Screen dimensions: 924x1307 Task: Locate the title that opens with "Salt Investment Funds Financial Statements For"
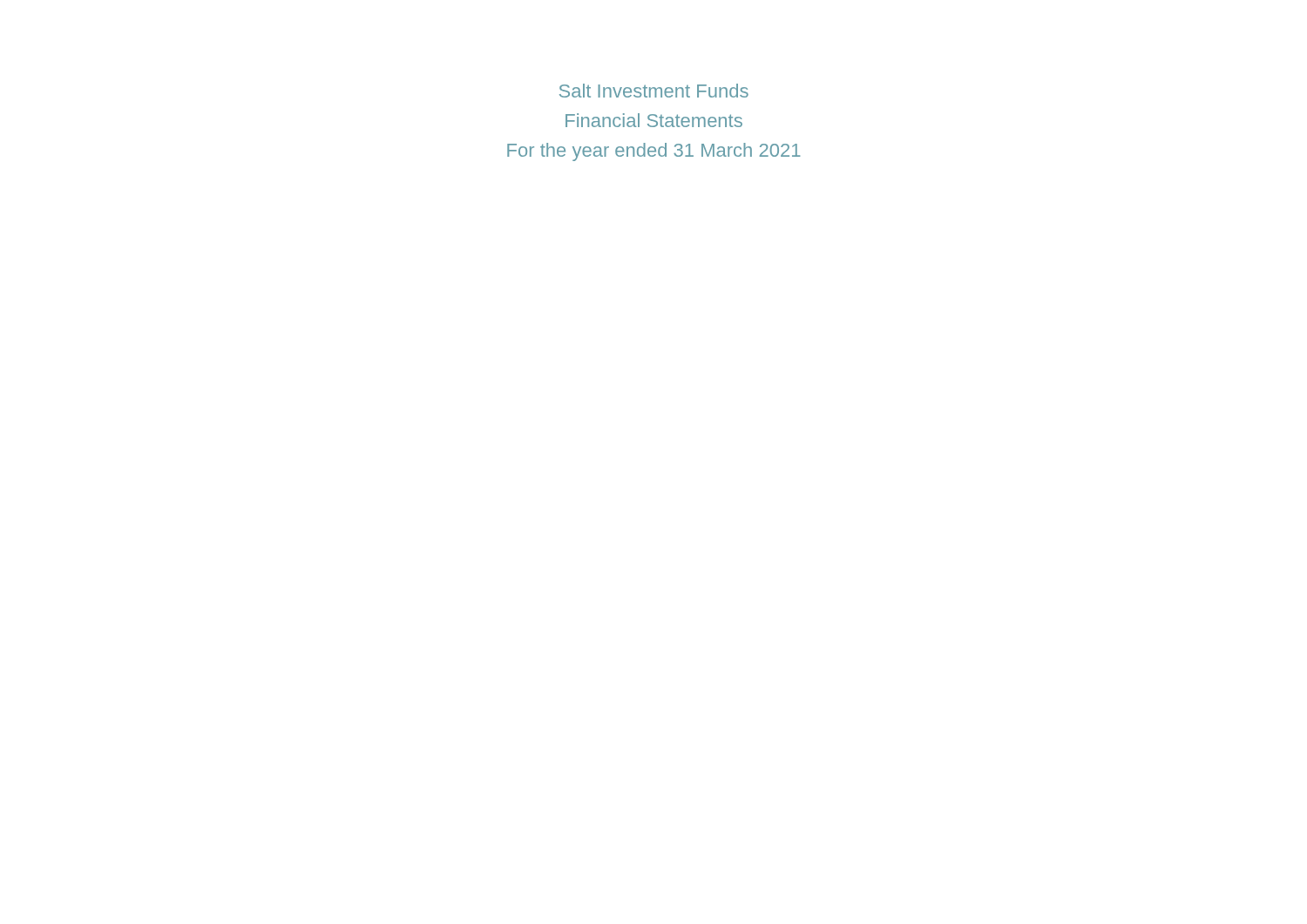[x=654, y=121]
